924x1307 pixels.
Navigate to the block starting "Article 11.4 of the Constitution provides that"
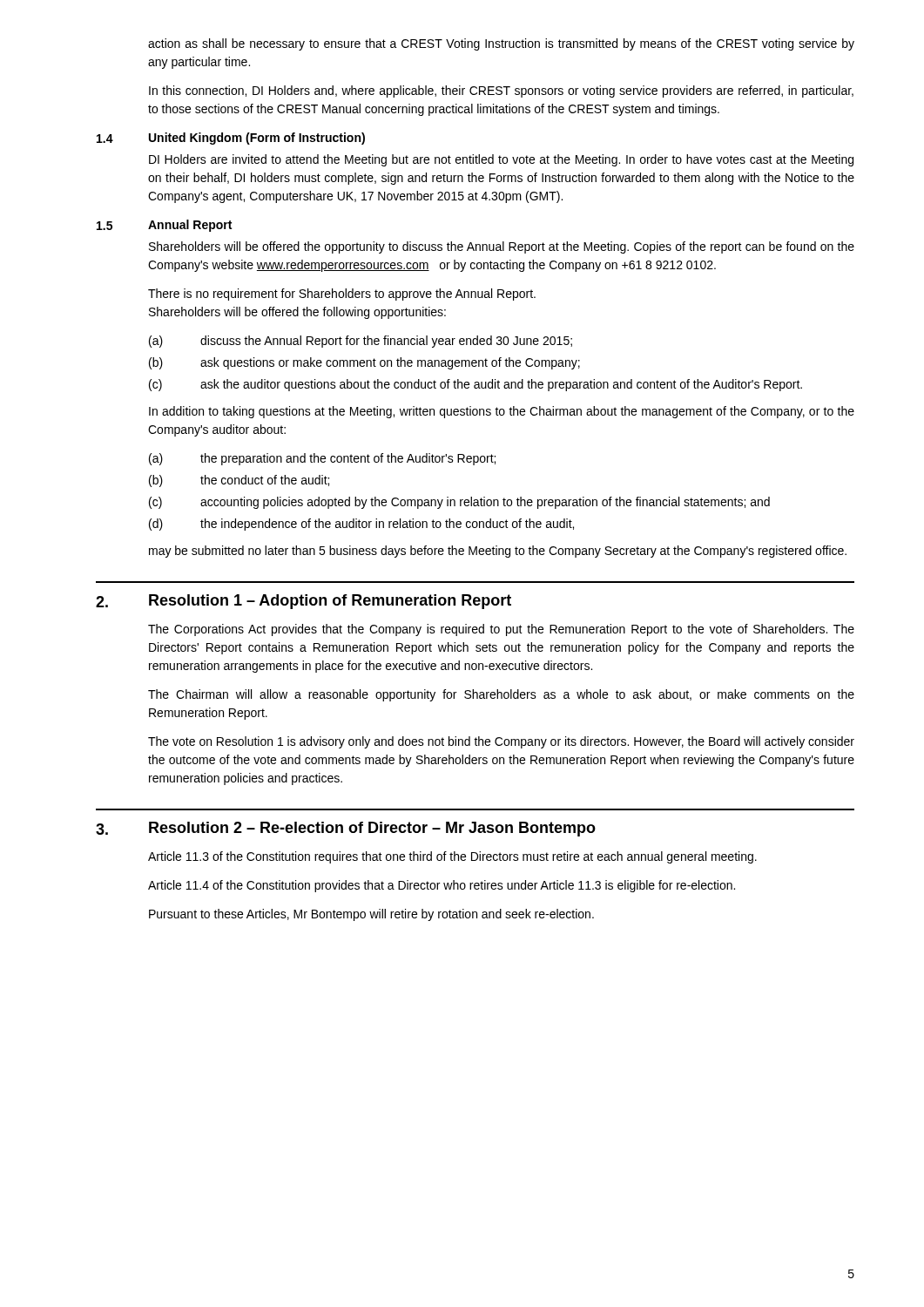click(442, 885)
